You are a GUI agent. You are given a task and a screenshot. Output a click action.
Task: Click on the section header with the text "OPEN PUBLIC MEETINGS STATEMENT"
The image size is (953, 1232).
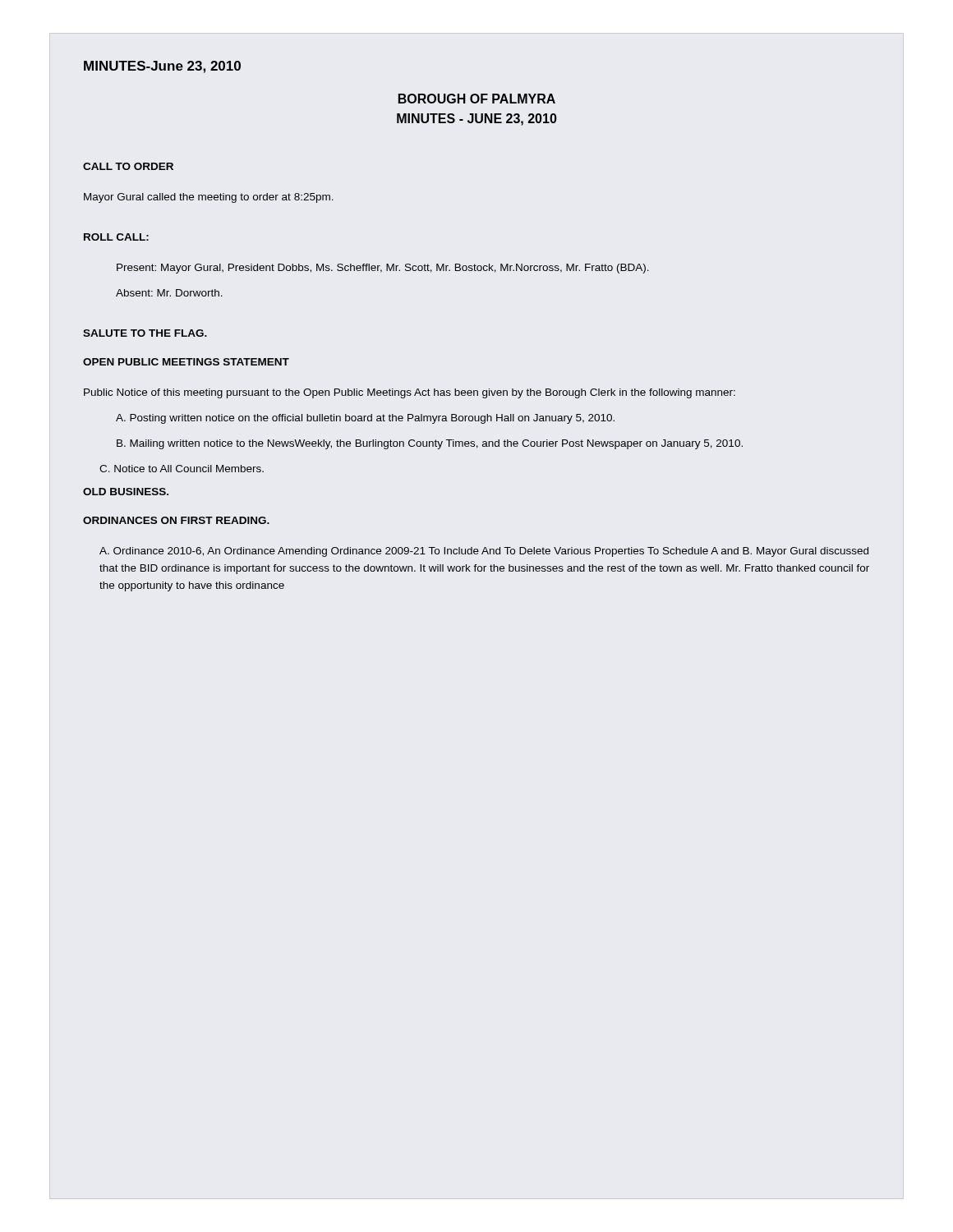[x=186, y=362]
